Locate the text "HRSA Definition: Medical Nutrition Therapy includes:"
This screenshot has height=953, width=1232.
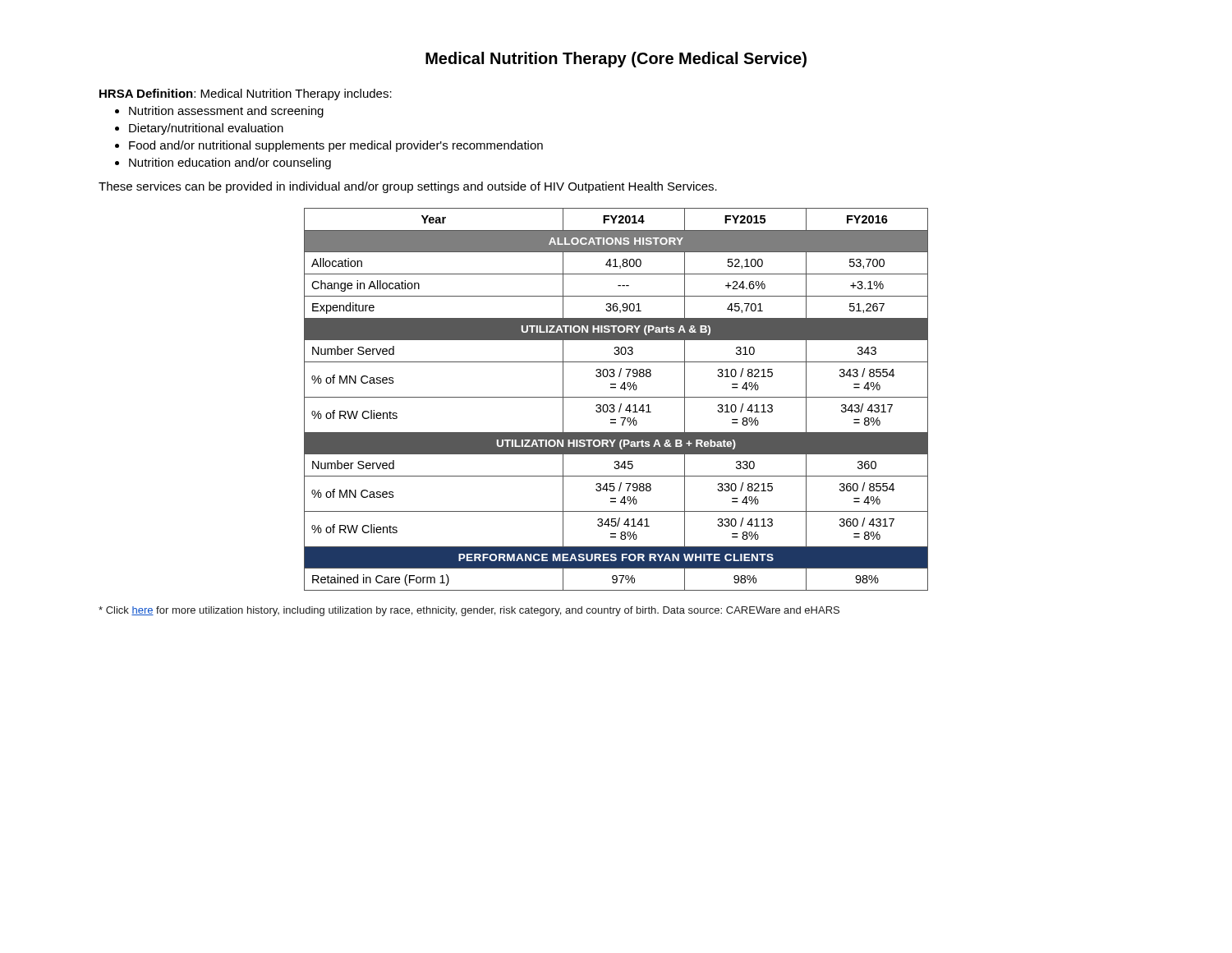pos(245,93)
